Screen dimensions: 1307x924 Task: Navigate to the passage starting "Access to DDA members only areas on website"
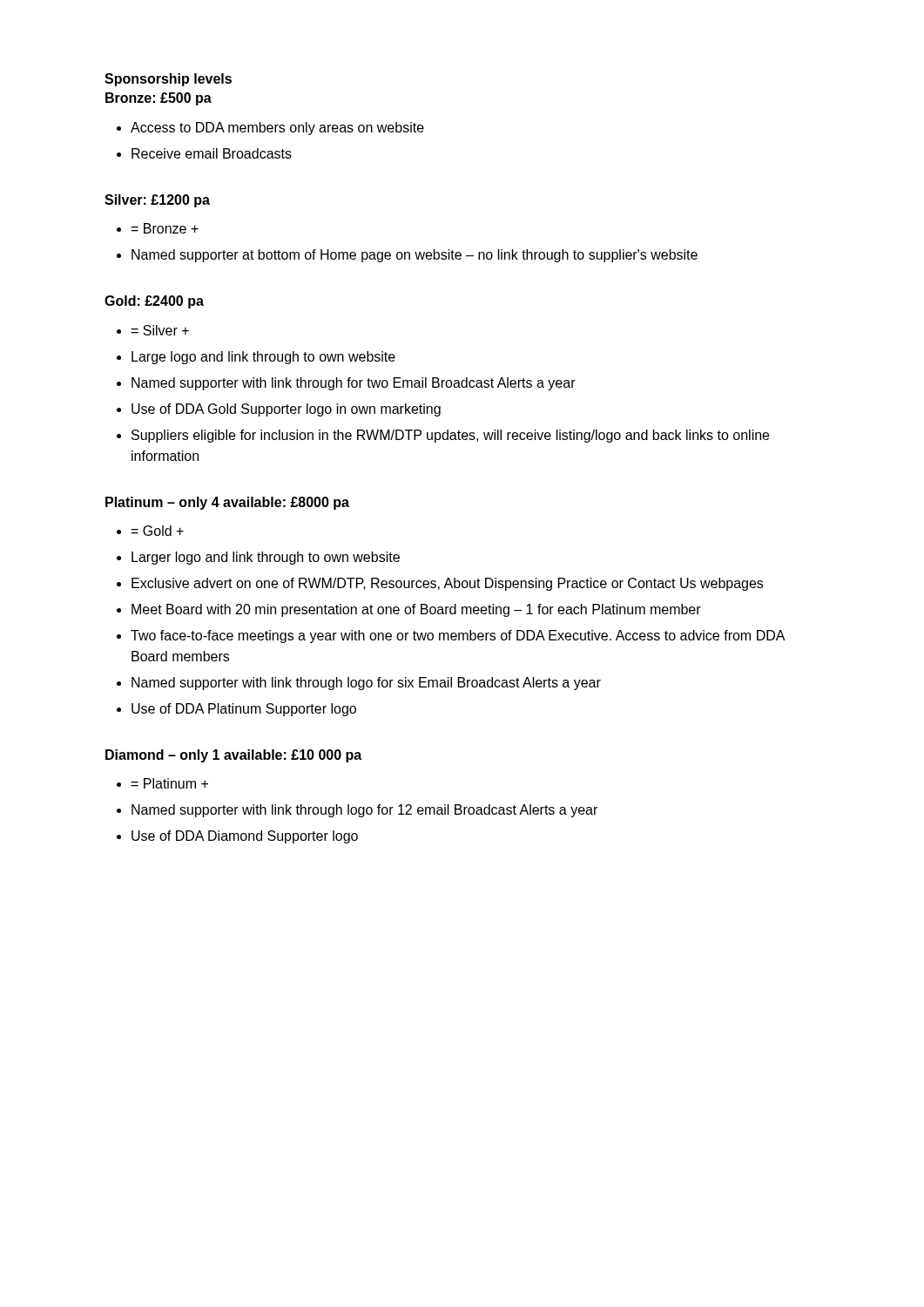pos(277,127)
